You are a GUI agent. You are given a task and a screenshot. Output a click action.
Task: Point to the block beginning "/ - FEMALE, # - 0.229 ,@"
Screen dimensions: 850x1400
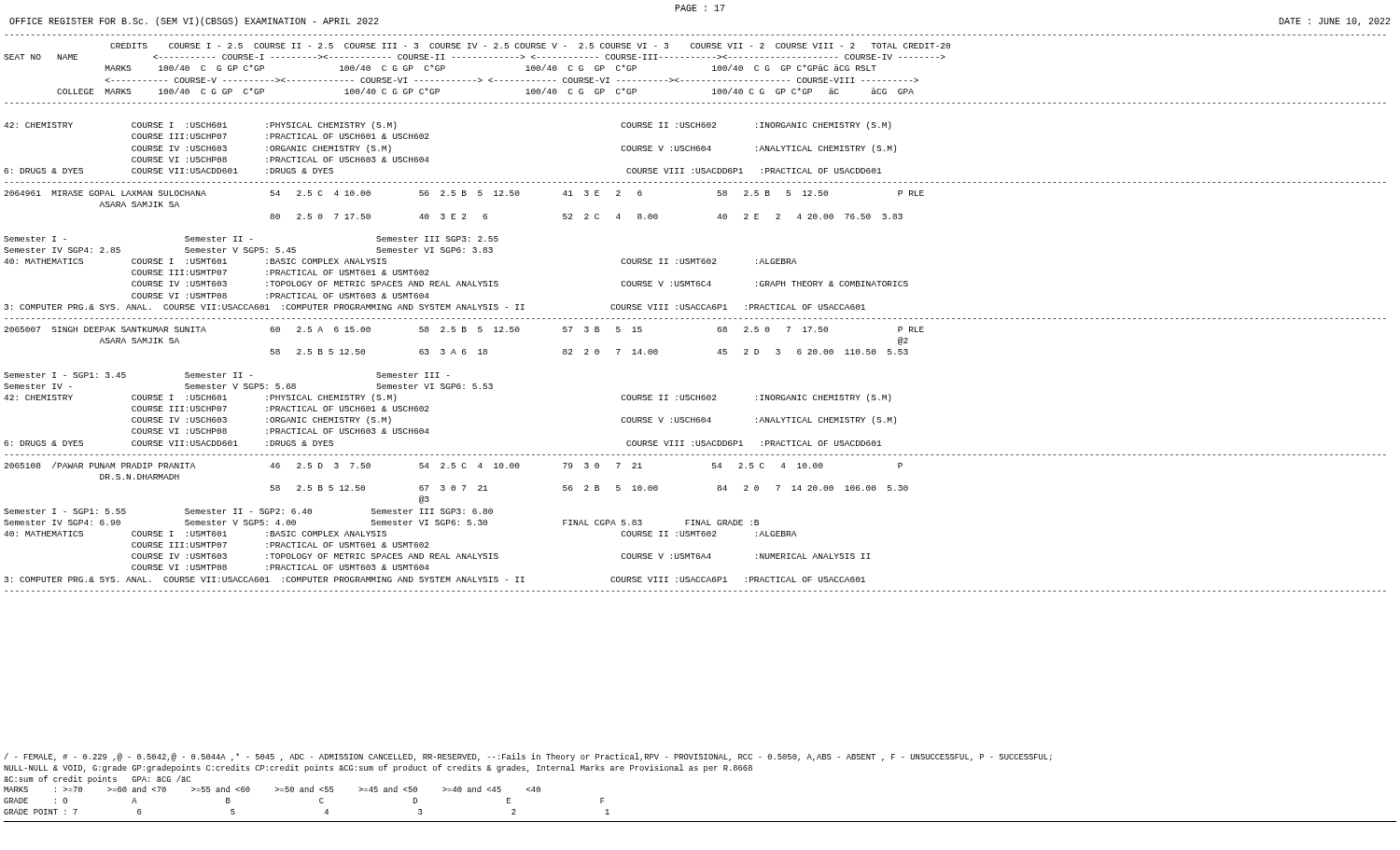(528, 757)
